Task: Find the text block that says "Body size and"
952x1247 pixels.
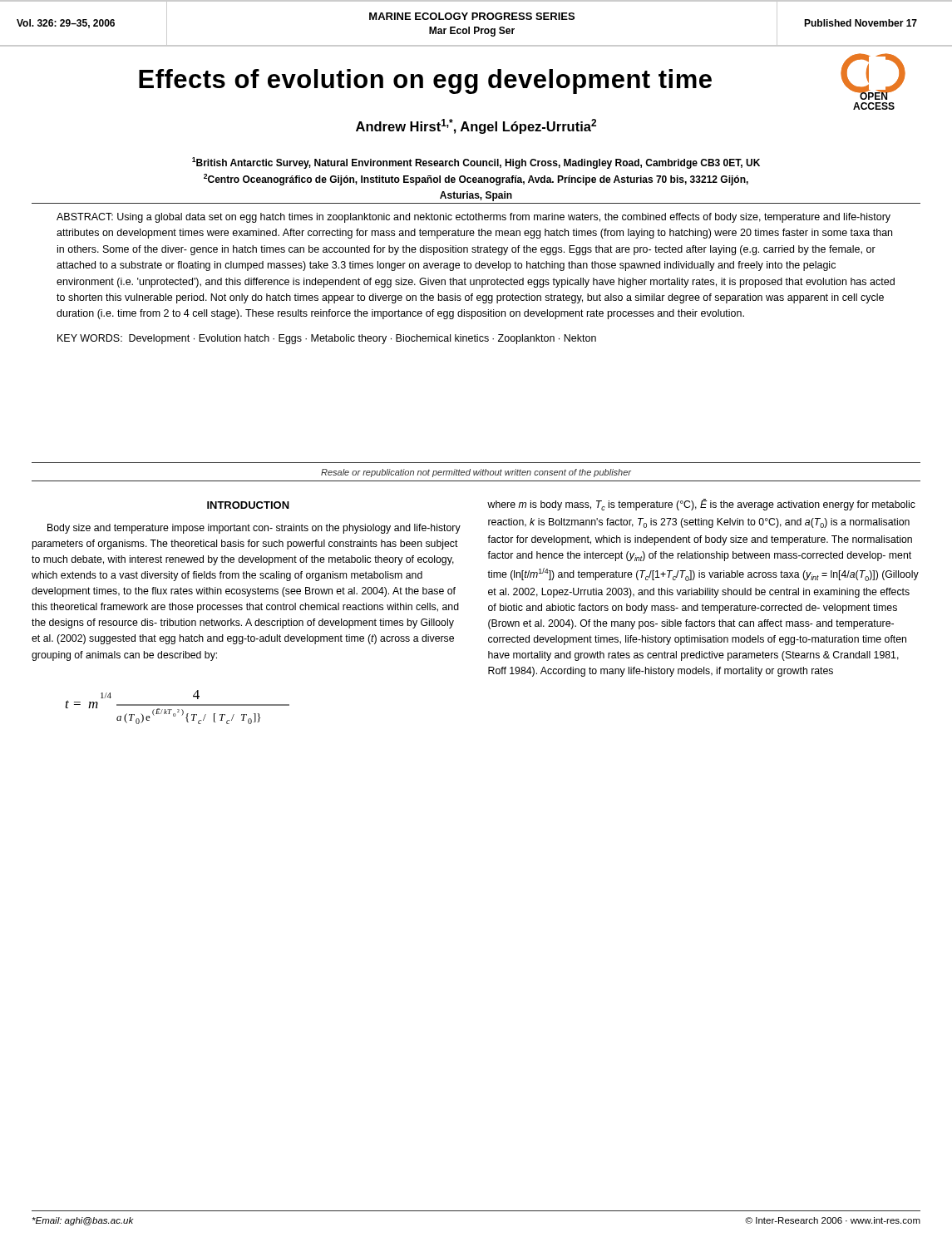Action: [246, 591]
